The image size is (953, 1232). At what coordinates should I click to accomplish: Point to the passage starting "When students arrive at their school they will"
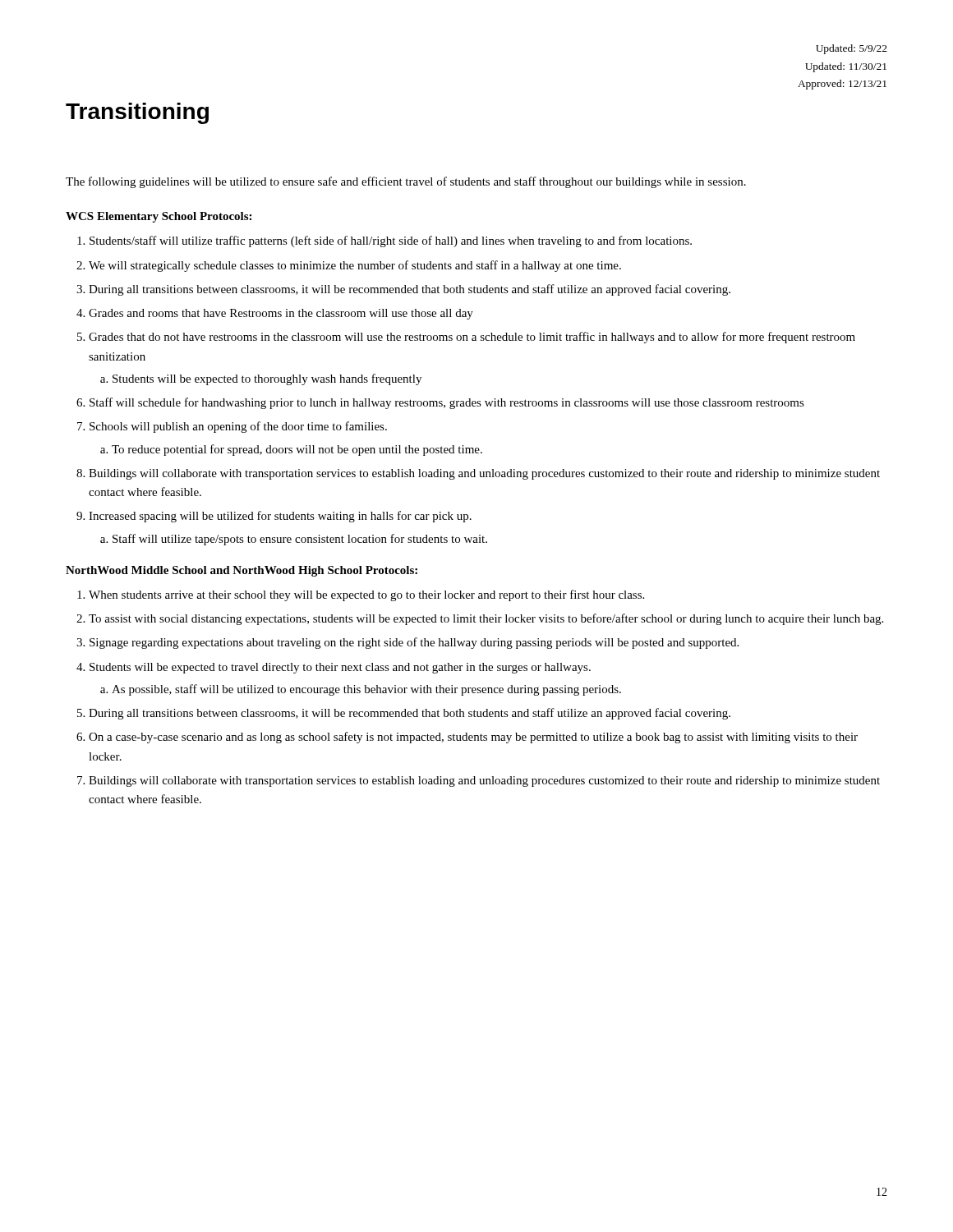click(367, 594)
